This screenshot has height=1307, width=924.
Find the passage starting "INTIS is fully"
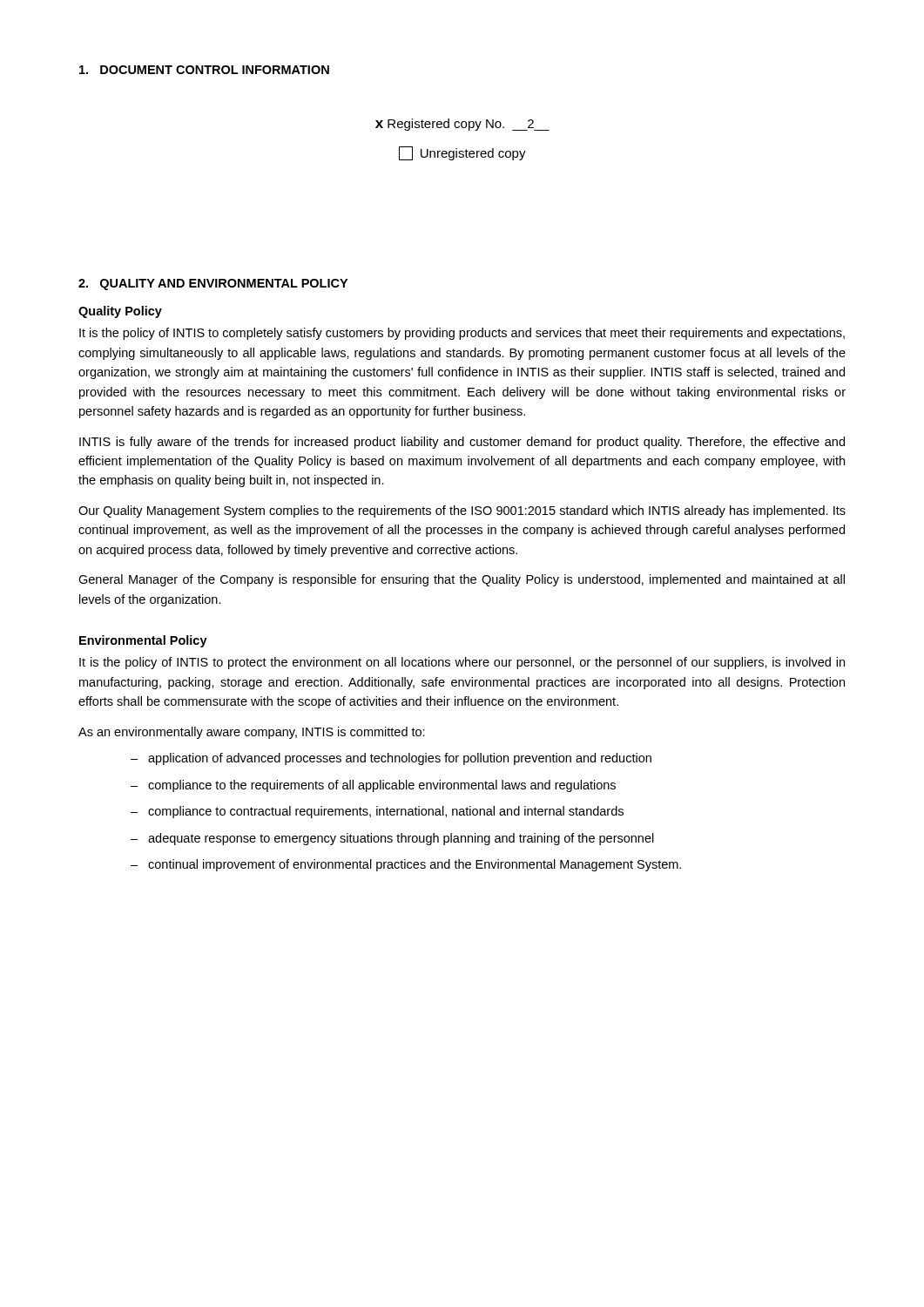pos(462,461)
